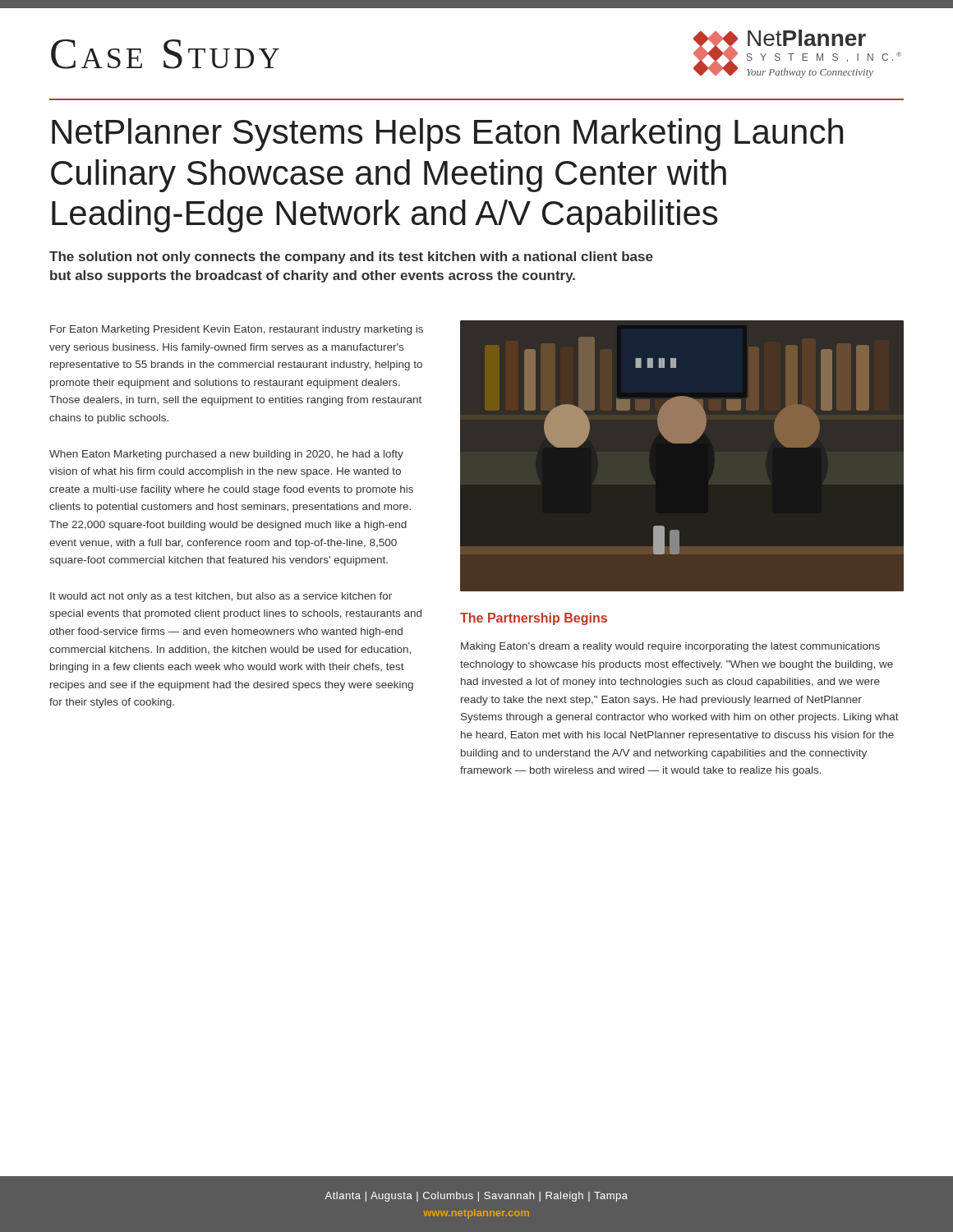
Task: Point to the text block starting "The solution not only connects the company"
Action: tap(351, 266)
